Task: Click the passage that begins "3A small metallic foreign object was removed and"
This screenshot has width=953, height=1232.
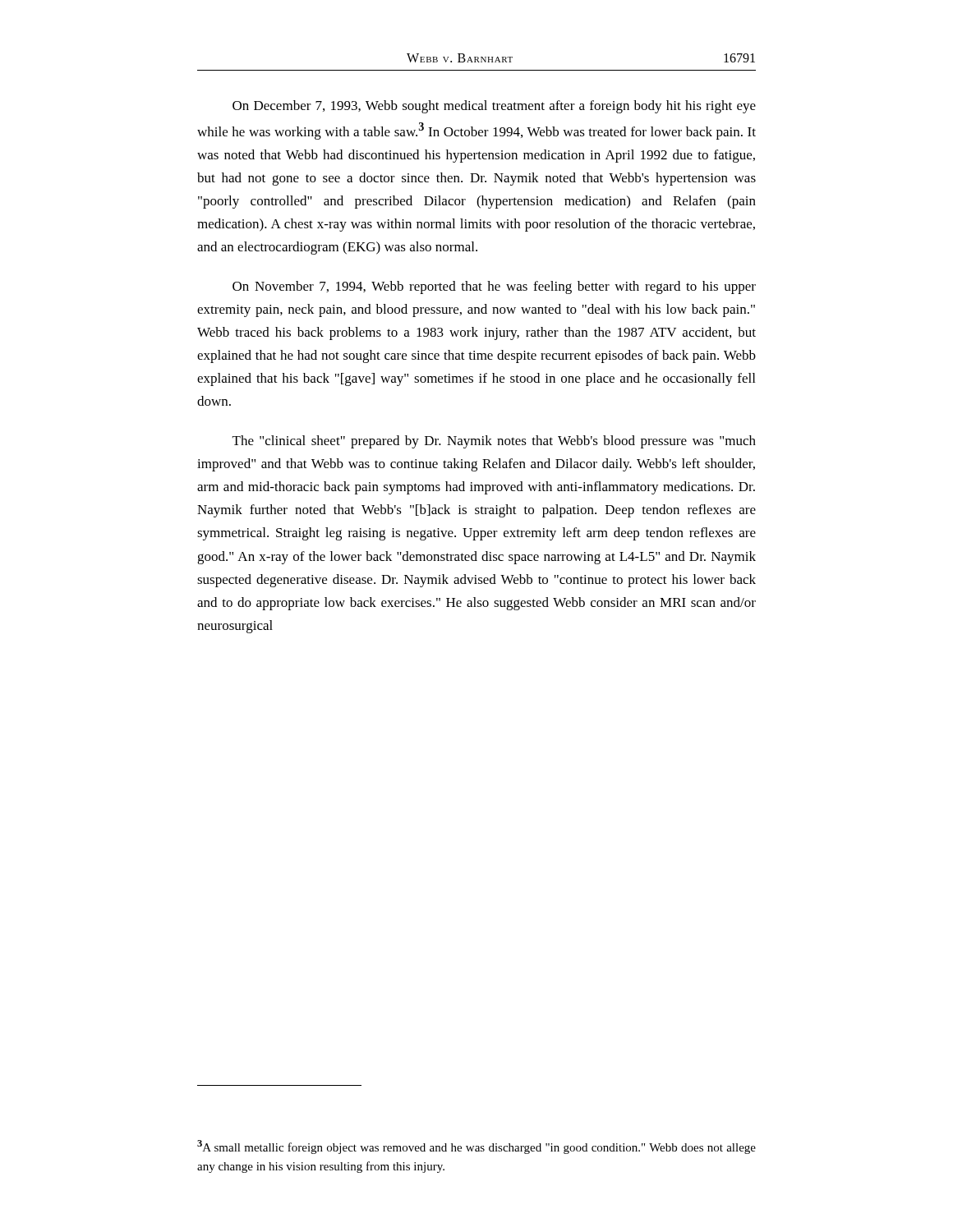Action: pos(476,1155)
